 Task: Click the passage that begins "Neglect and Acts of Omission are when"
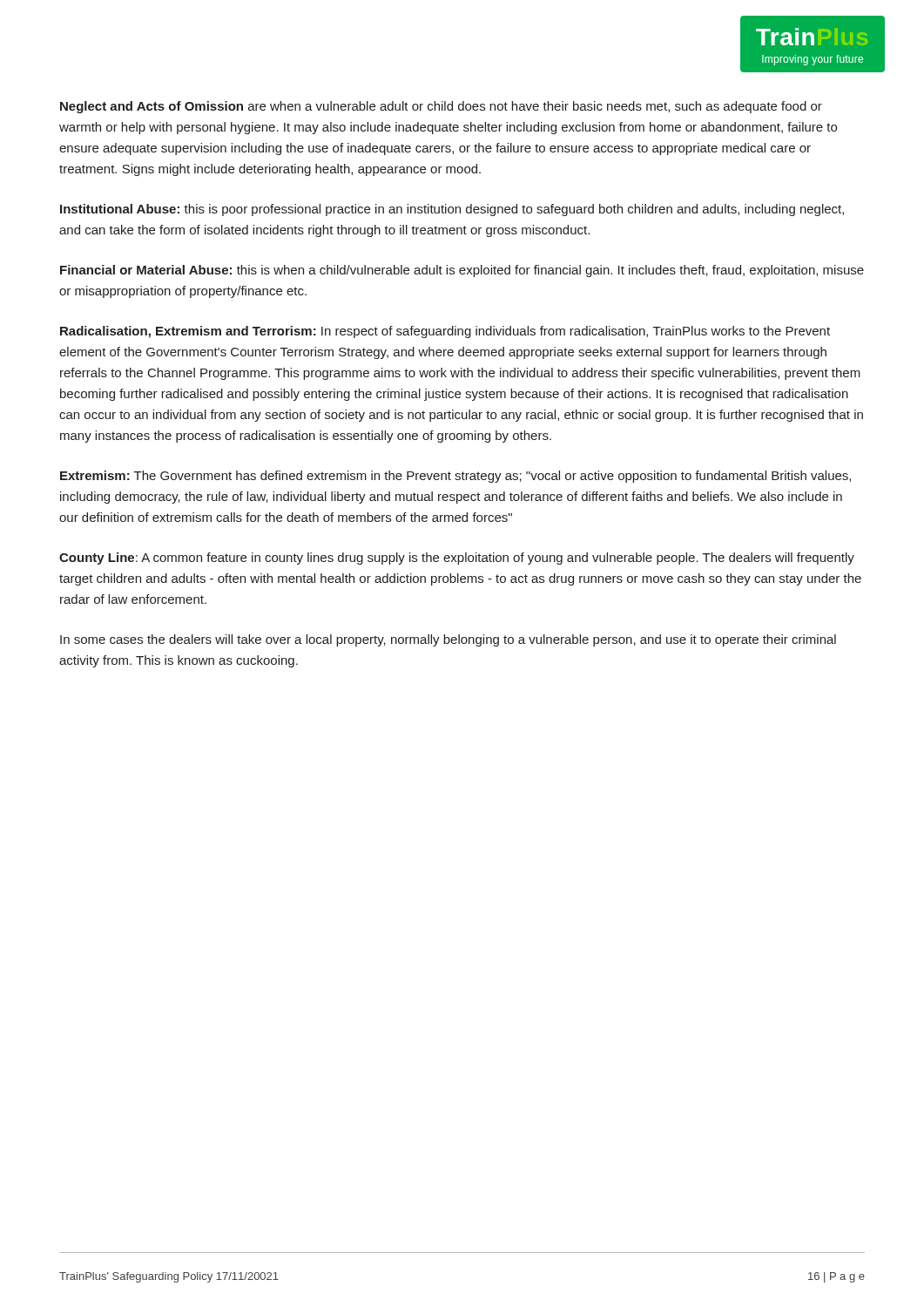tap(462, 138)
